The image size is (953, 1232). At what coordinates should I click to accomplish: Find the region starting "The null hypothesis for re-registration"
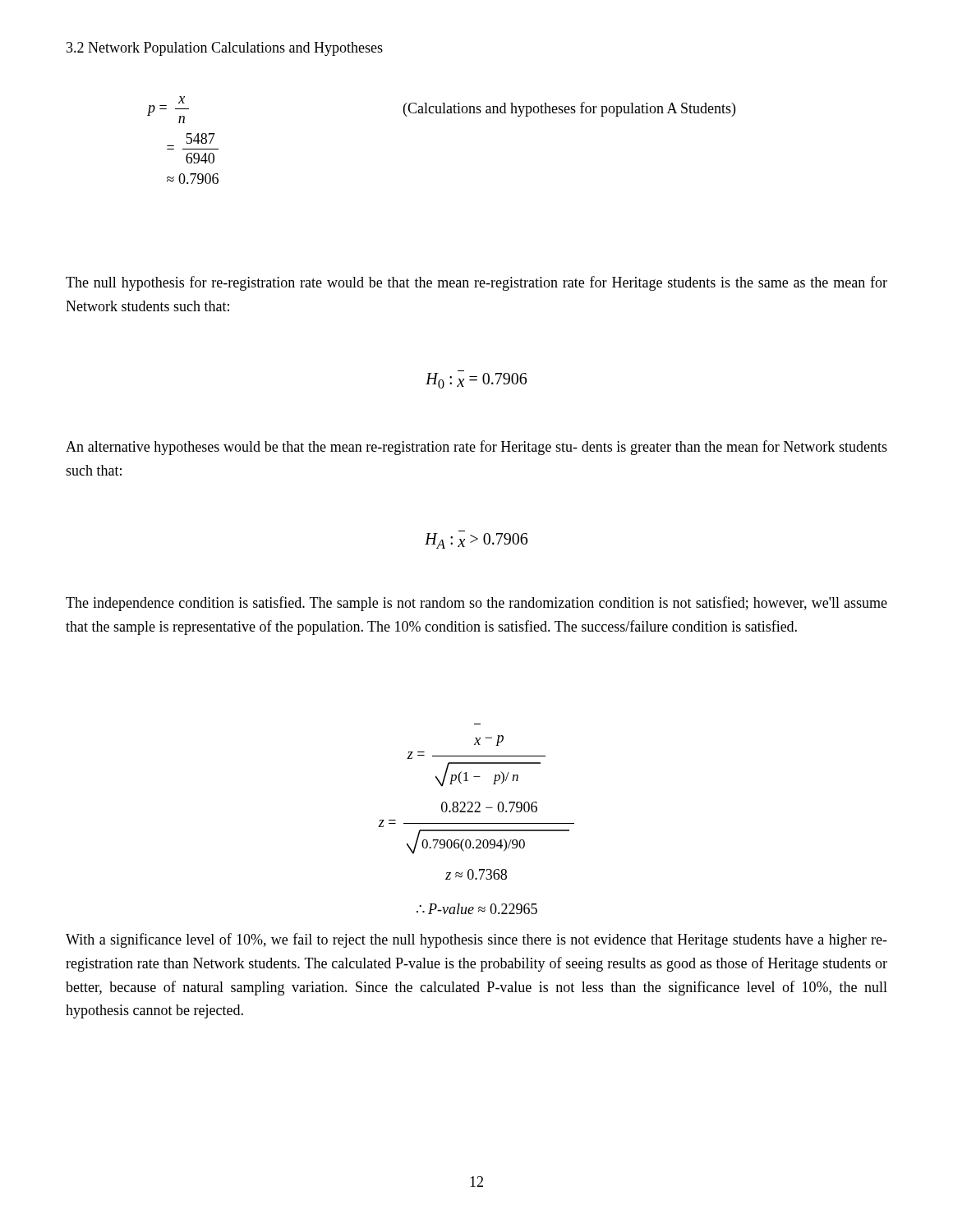click(x=476, y=294)
